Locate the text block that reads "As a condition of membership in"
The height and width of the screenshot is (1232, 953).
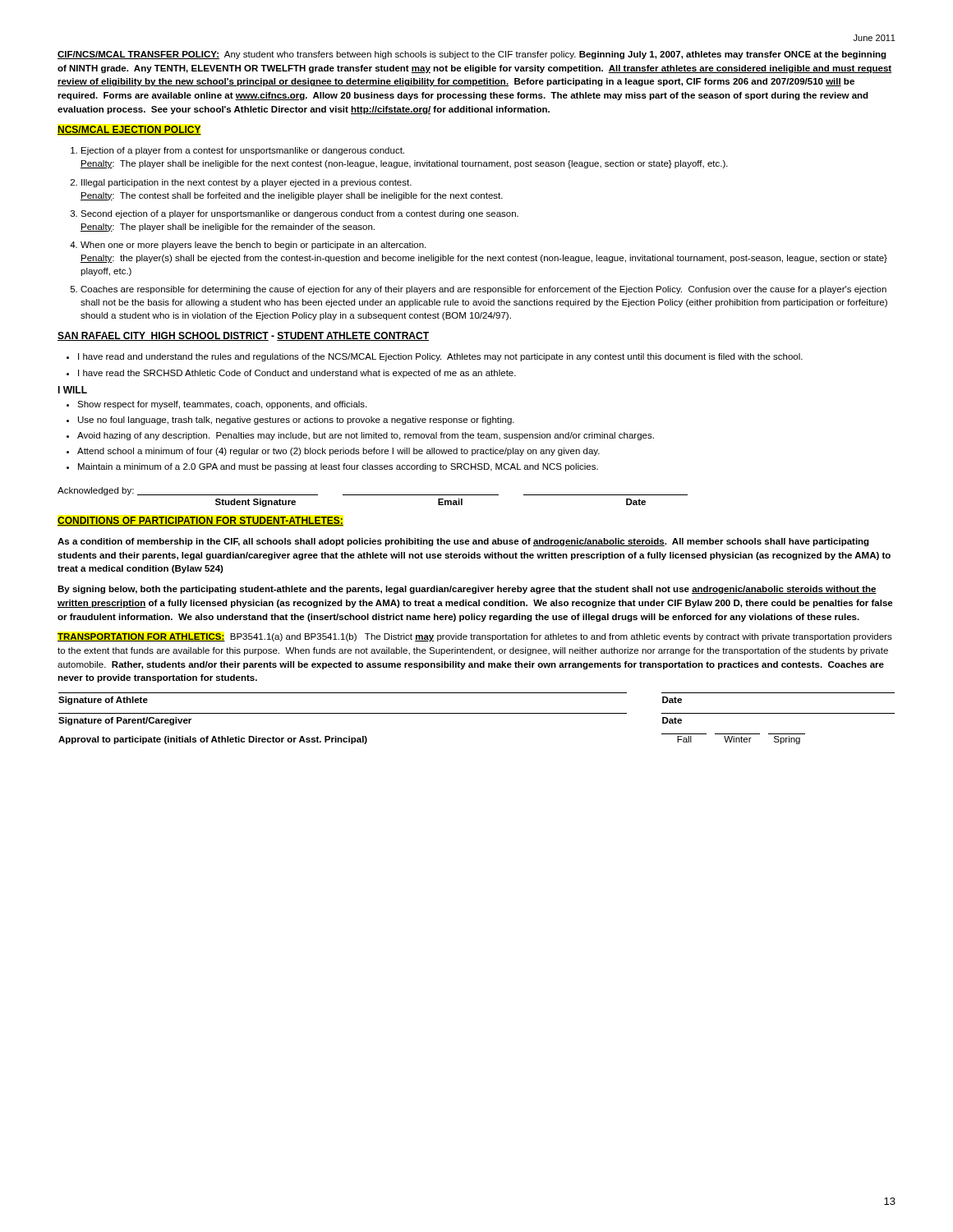pos(474,555)
